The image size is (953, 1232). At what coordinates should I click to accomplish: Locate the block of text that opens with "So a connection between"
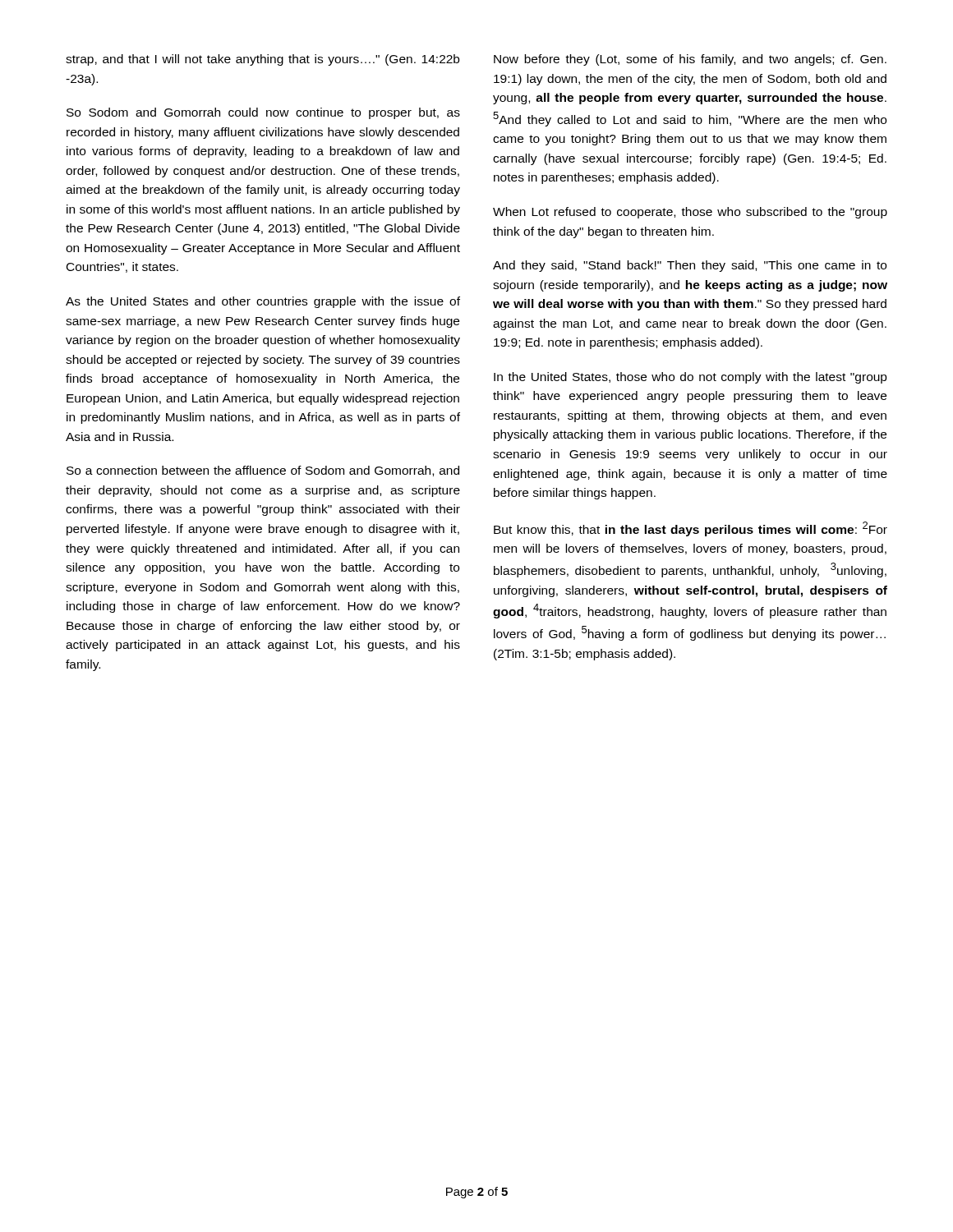(263, 567)
